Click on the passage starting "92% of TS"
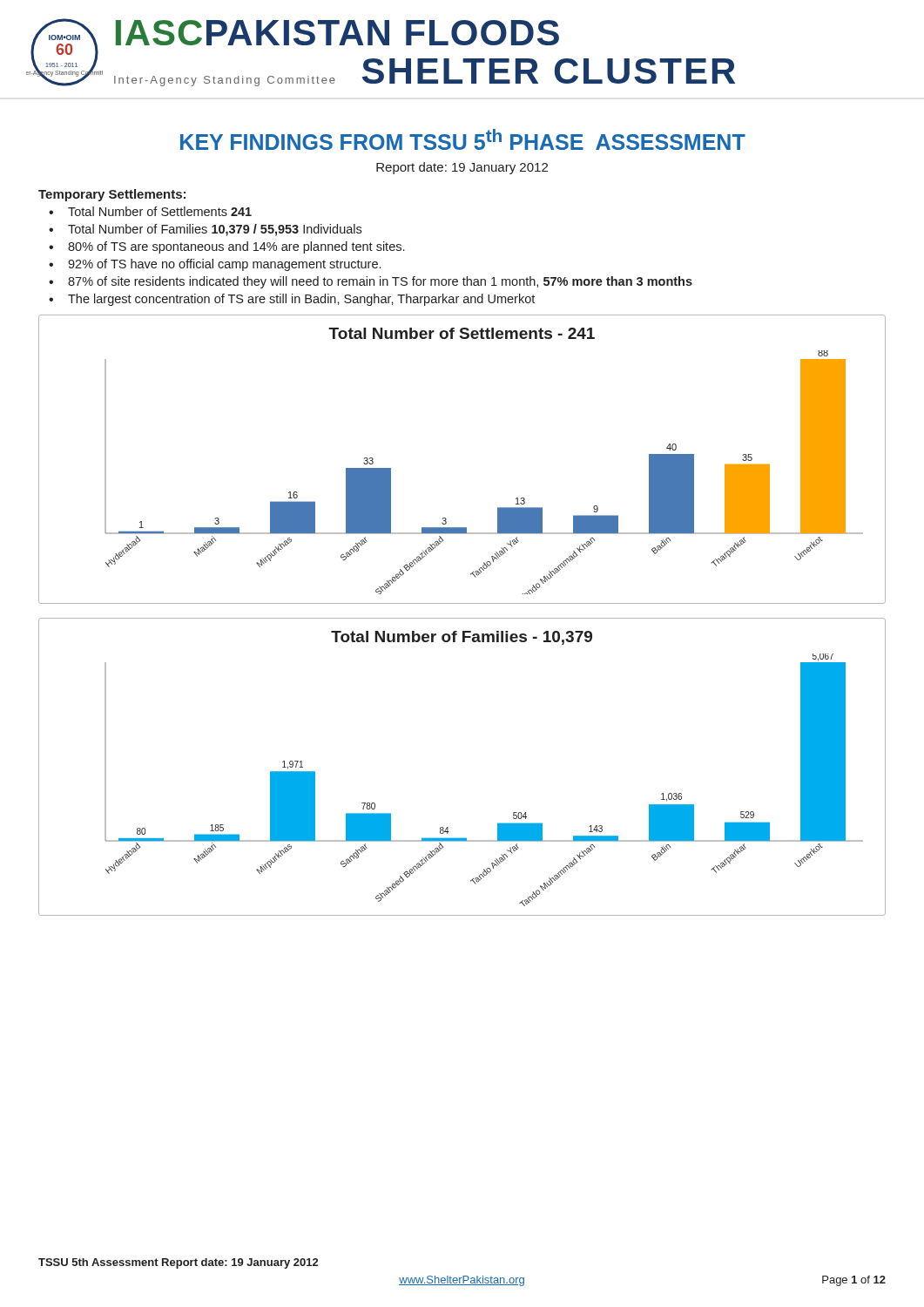This screenshot has height=1307, width=924. 225,264
